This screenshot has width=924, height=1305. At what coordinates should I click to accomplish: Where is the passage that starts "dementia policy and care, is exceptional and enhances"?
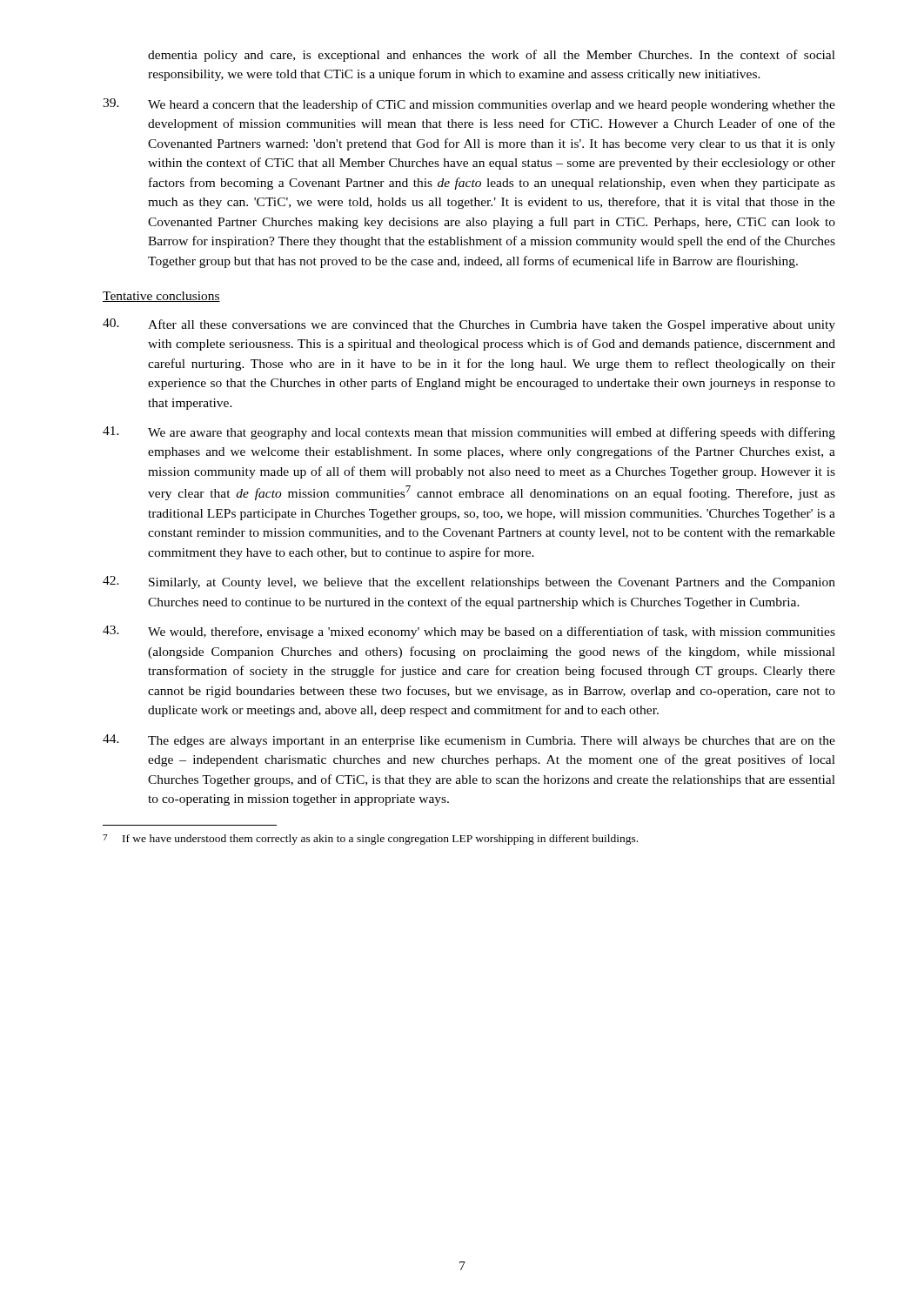[492, 64]
